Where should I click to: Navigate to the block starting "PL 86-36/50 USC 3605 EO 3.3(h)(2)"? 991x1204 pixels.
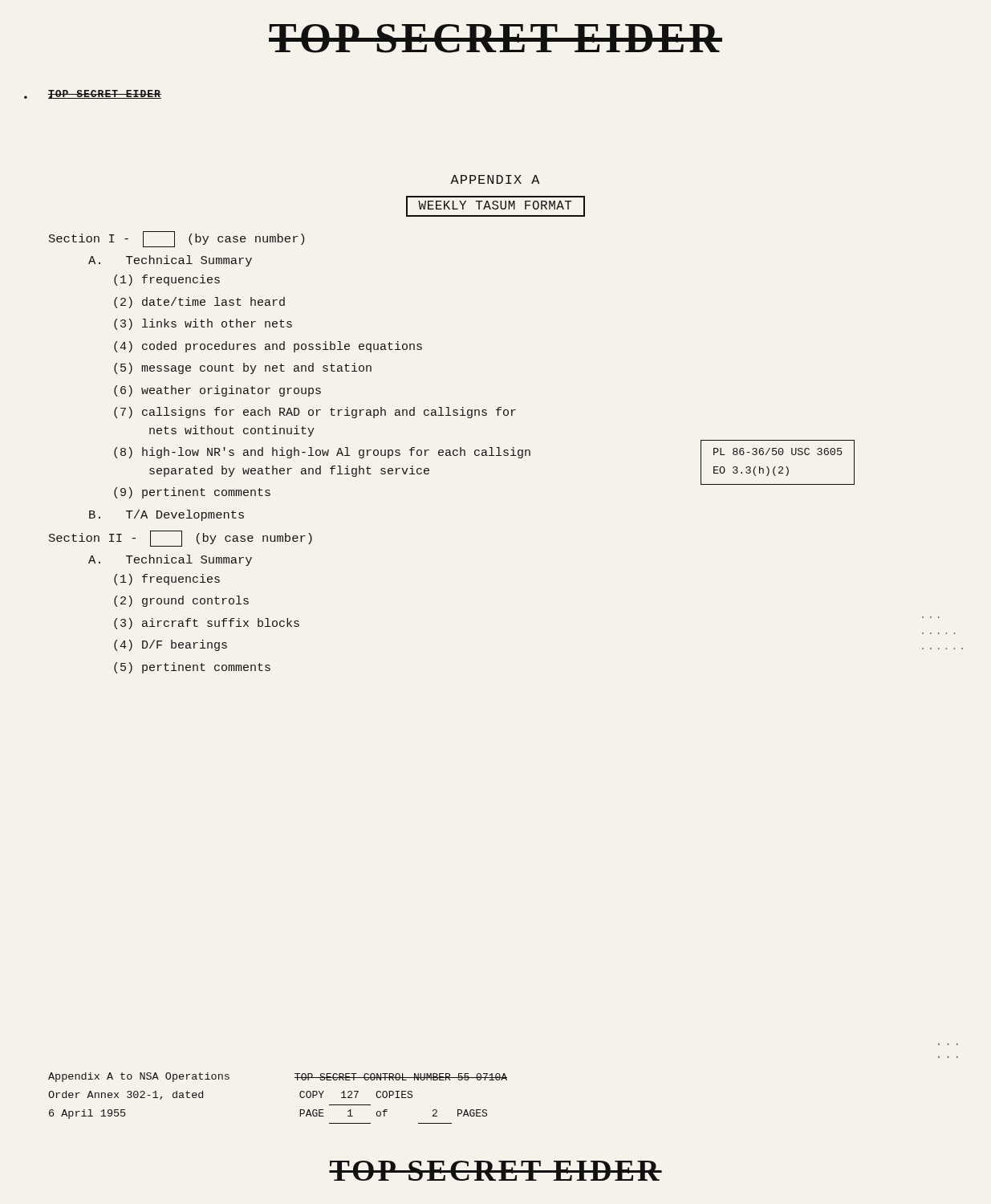(x=778, y=462)
